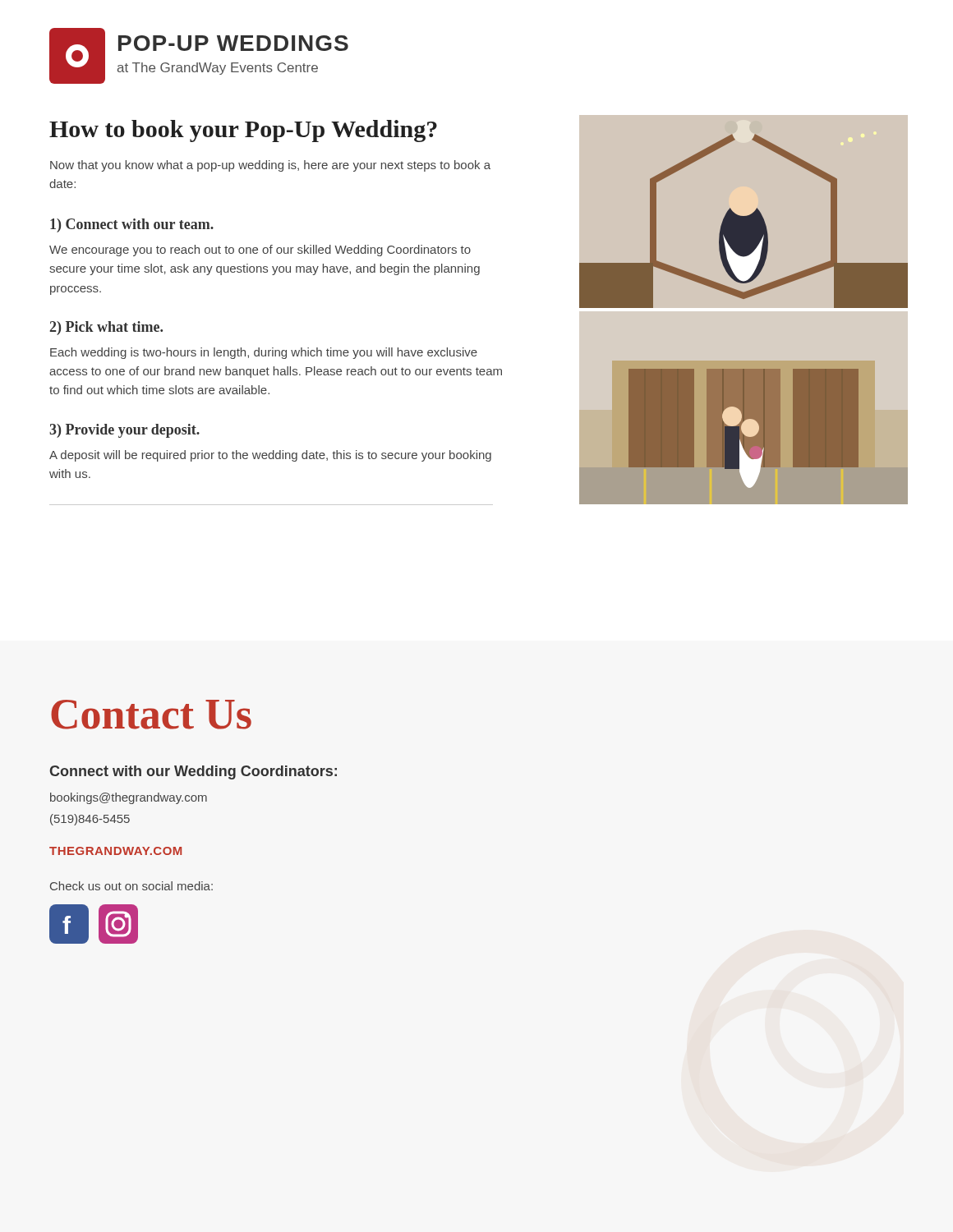Select the title with the text "Contact Us"
953x1232 pixels.
pos(151,715)
